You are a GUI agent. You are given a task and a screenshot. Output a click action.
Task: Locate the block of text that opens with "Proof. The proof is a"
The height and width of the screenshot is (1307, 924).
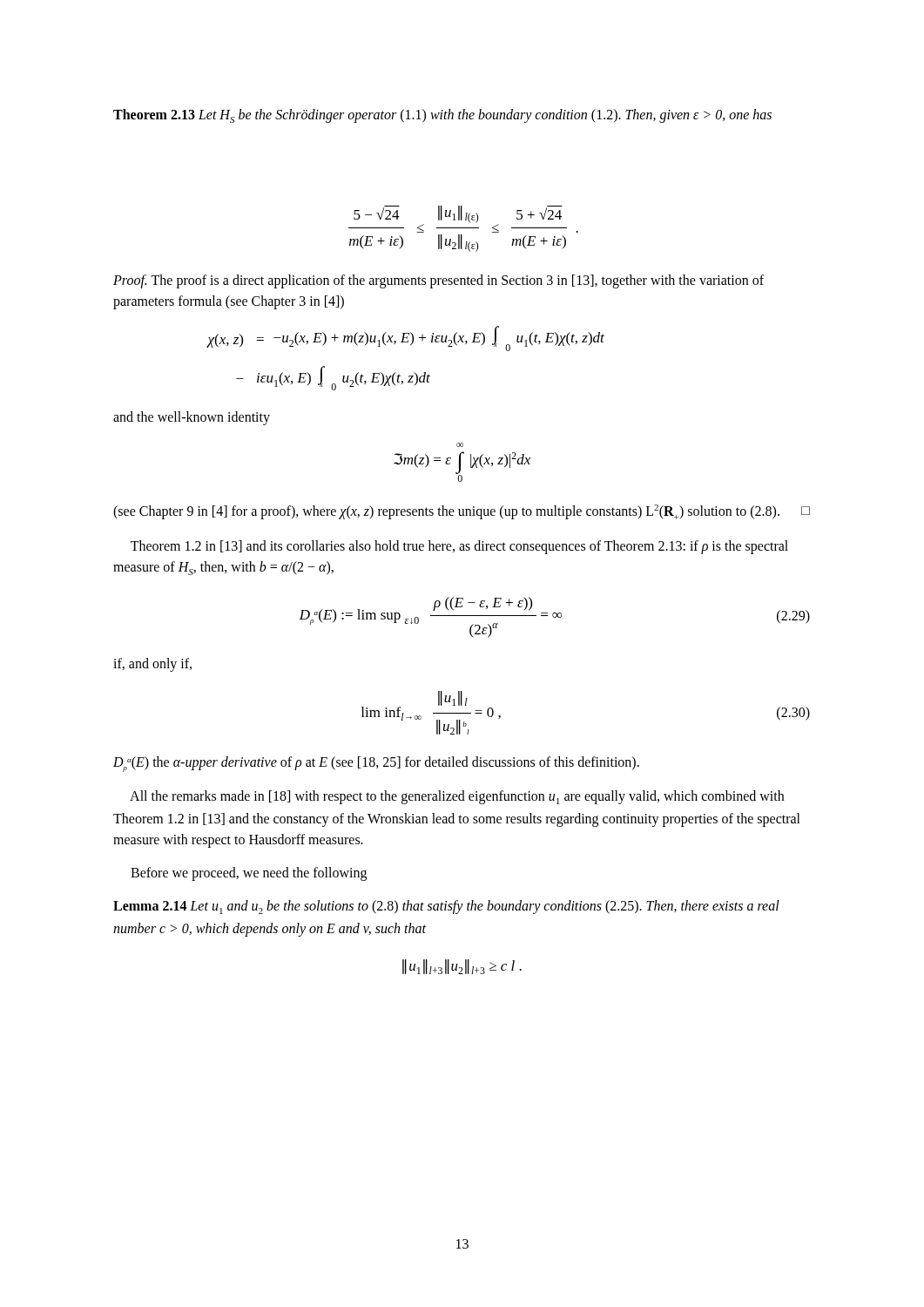coord(439,291)
